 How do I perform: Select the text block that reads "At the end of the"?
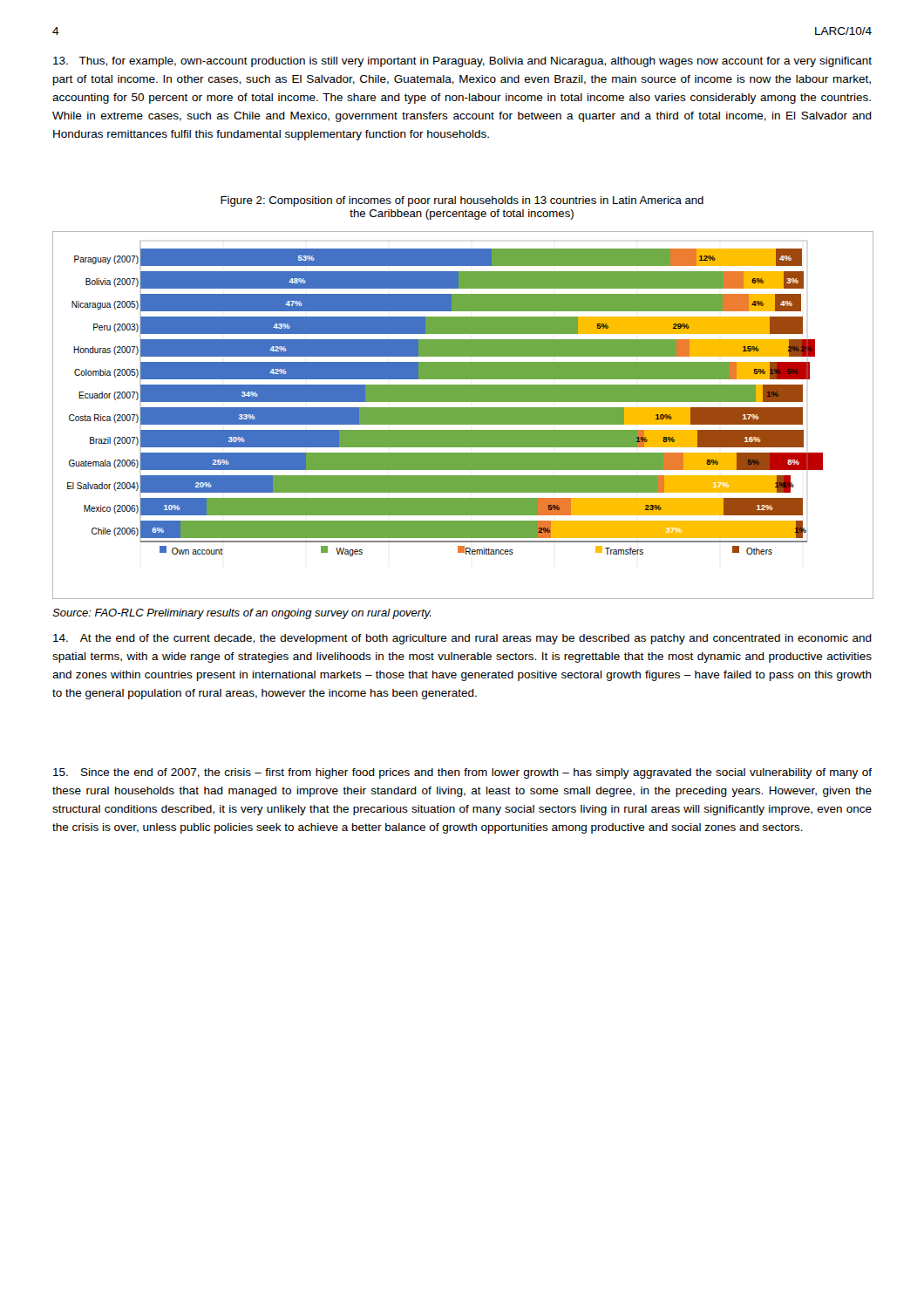click(462, 665)
